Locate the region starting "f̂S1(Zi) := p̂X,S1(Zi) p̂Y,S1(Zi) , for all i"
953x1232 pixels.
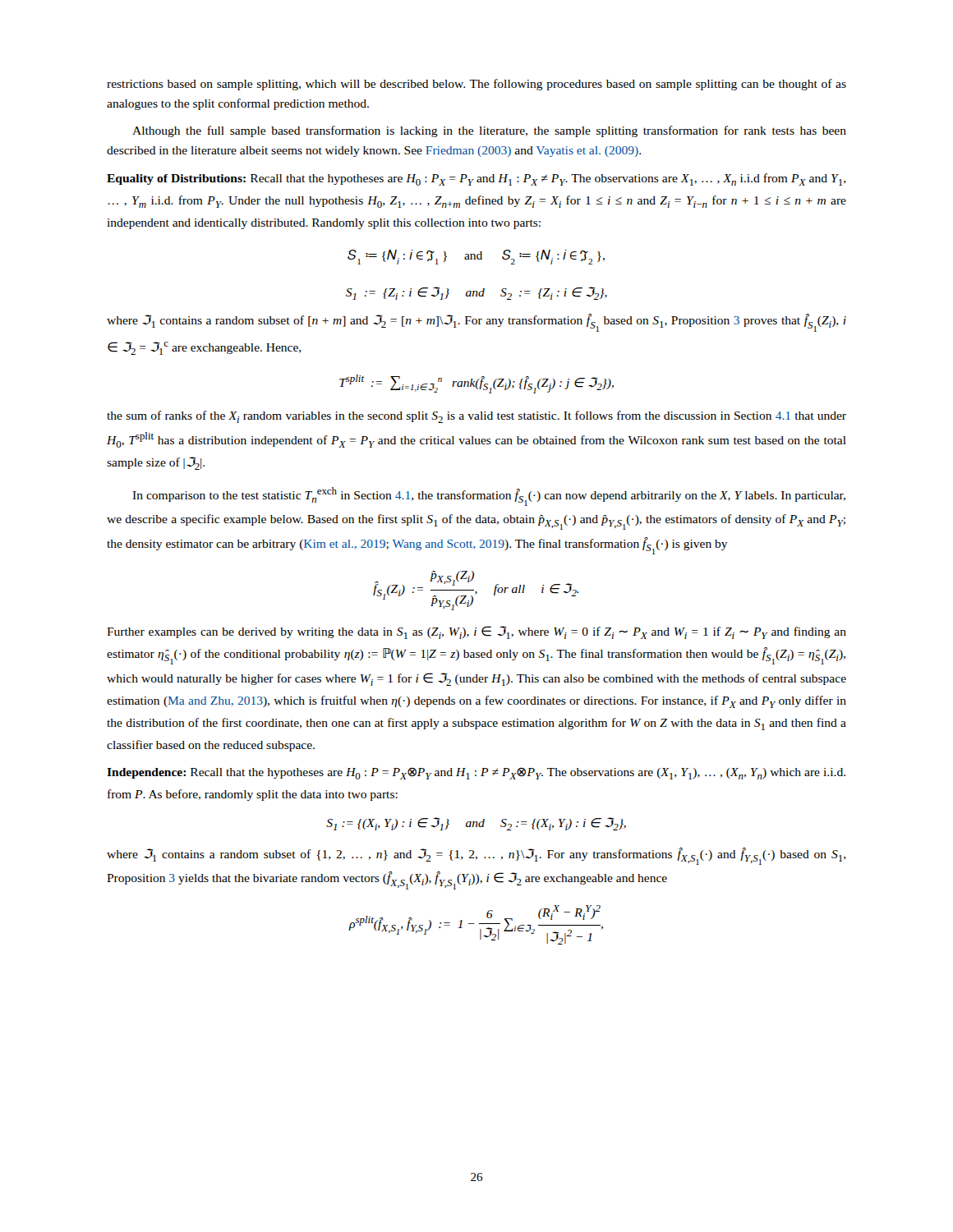pyautogui.click(x=476, y=590)
